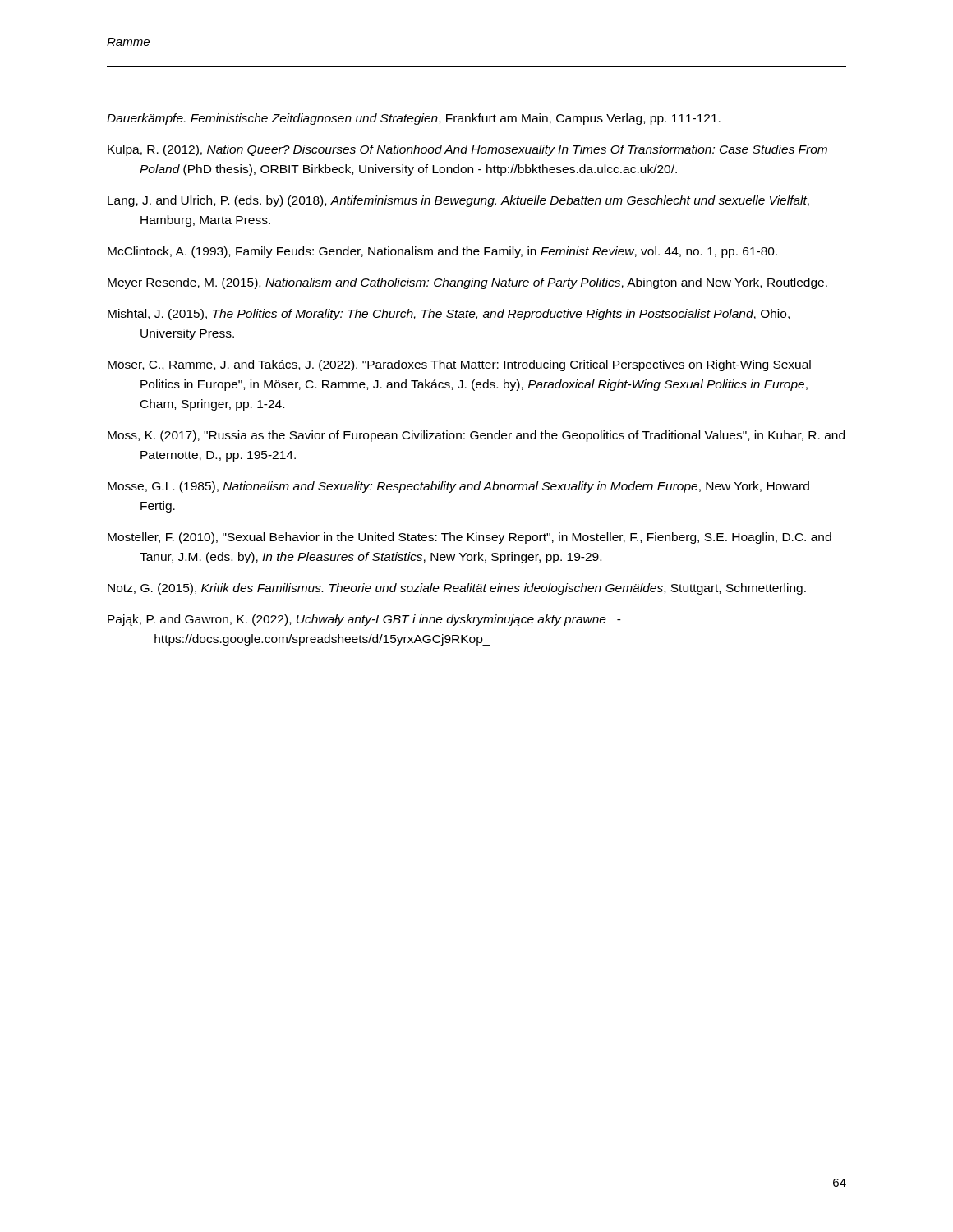Locate the text starting "Notz, G. (2015), Kritik des Familismus."
This screenshot has width=953, height=1232.
[x=457, y=588]
